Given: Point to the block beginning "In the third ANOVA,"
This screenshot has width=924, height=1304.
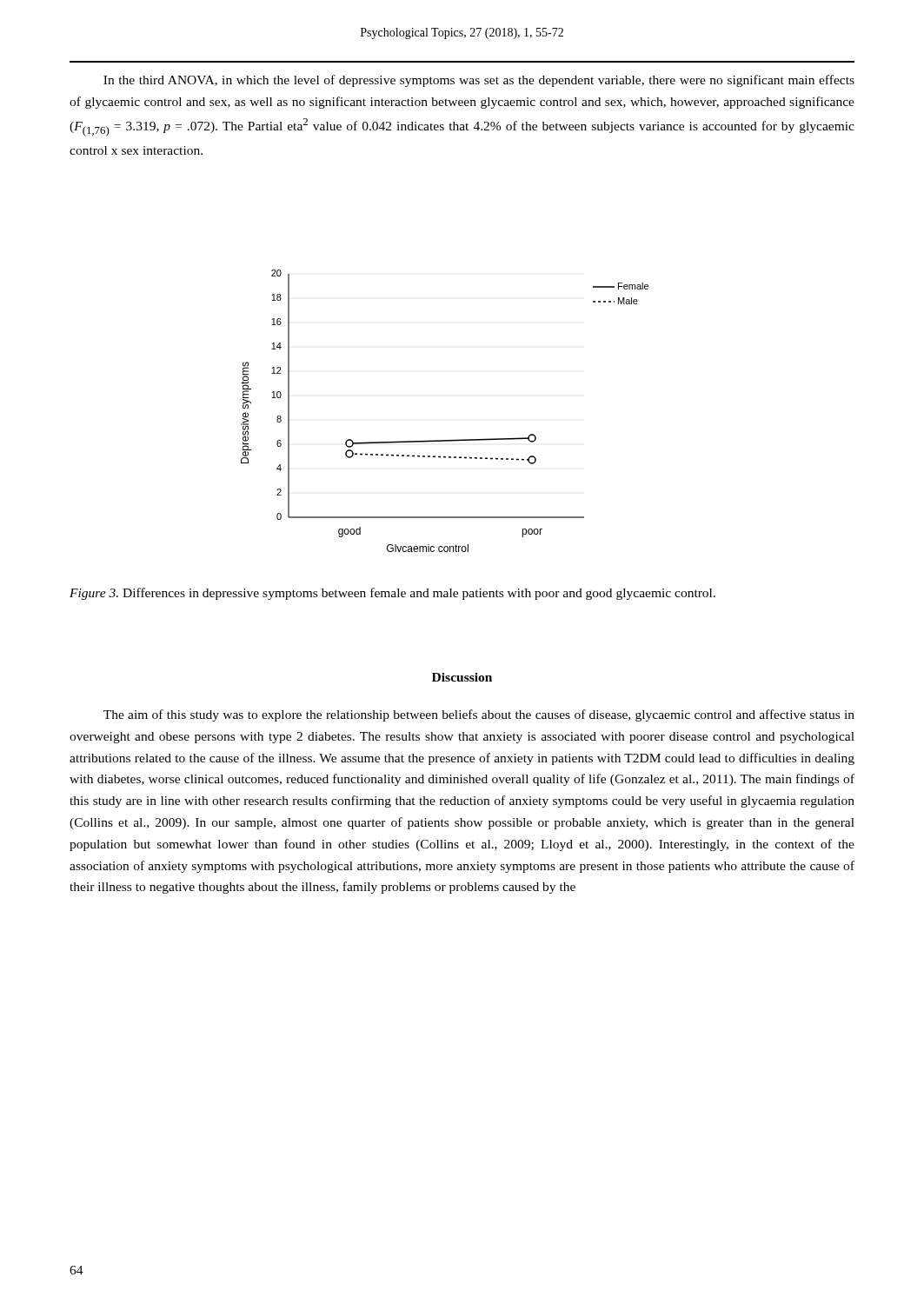Looking at the screenshot, I should (x=462, y=115).
